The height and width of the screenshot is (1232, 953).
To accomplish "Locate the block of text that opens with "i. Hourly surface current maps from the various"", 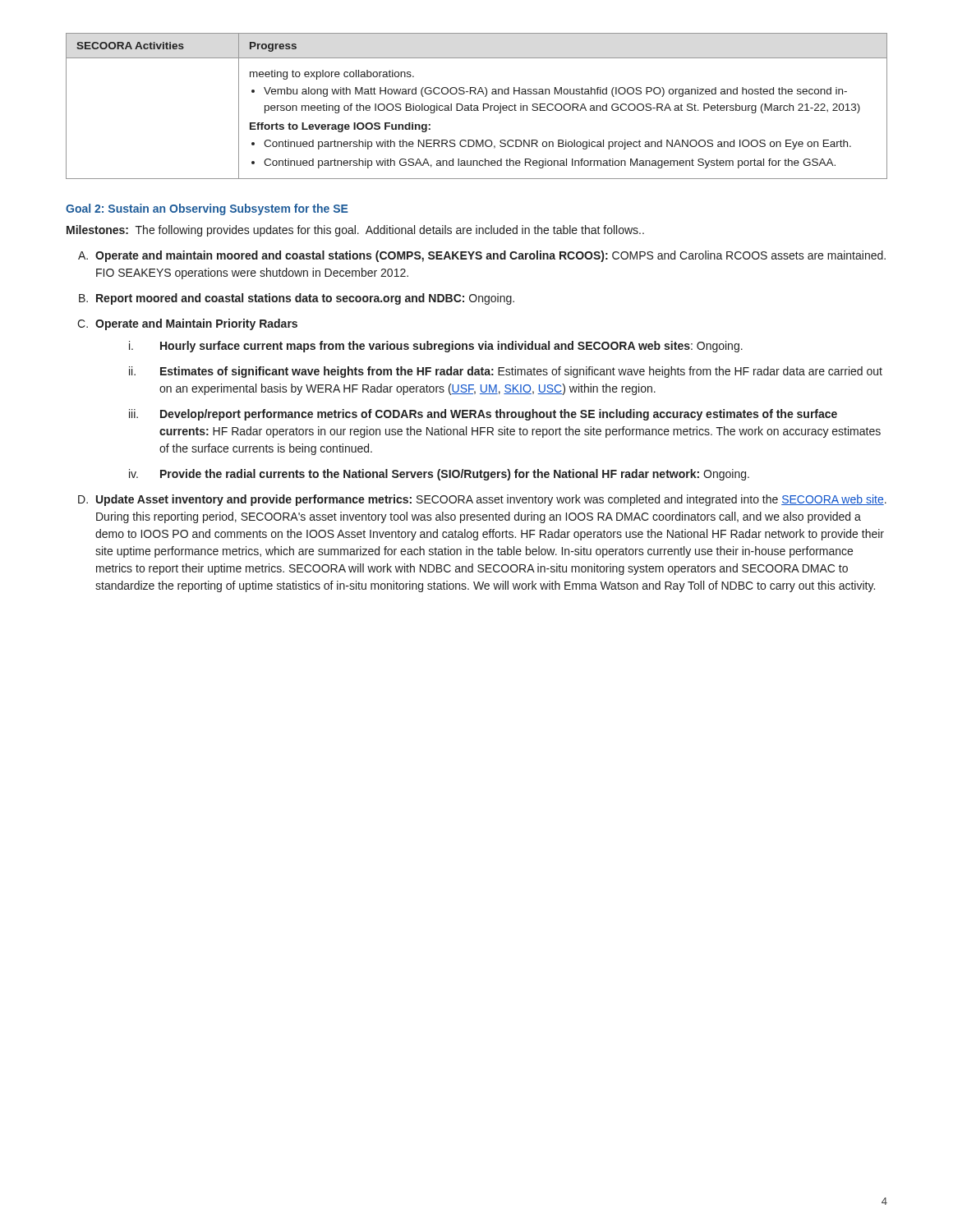I will click(x=436, y=346).
